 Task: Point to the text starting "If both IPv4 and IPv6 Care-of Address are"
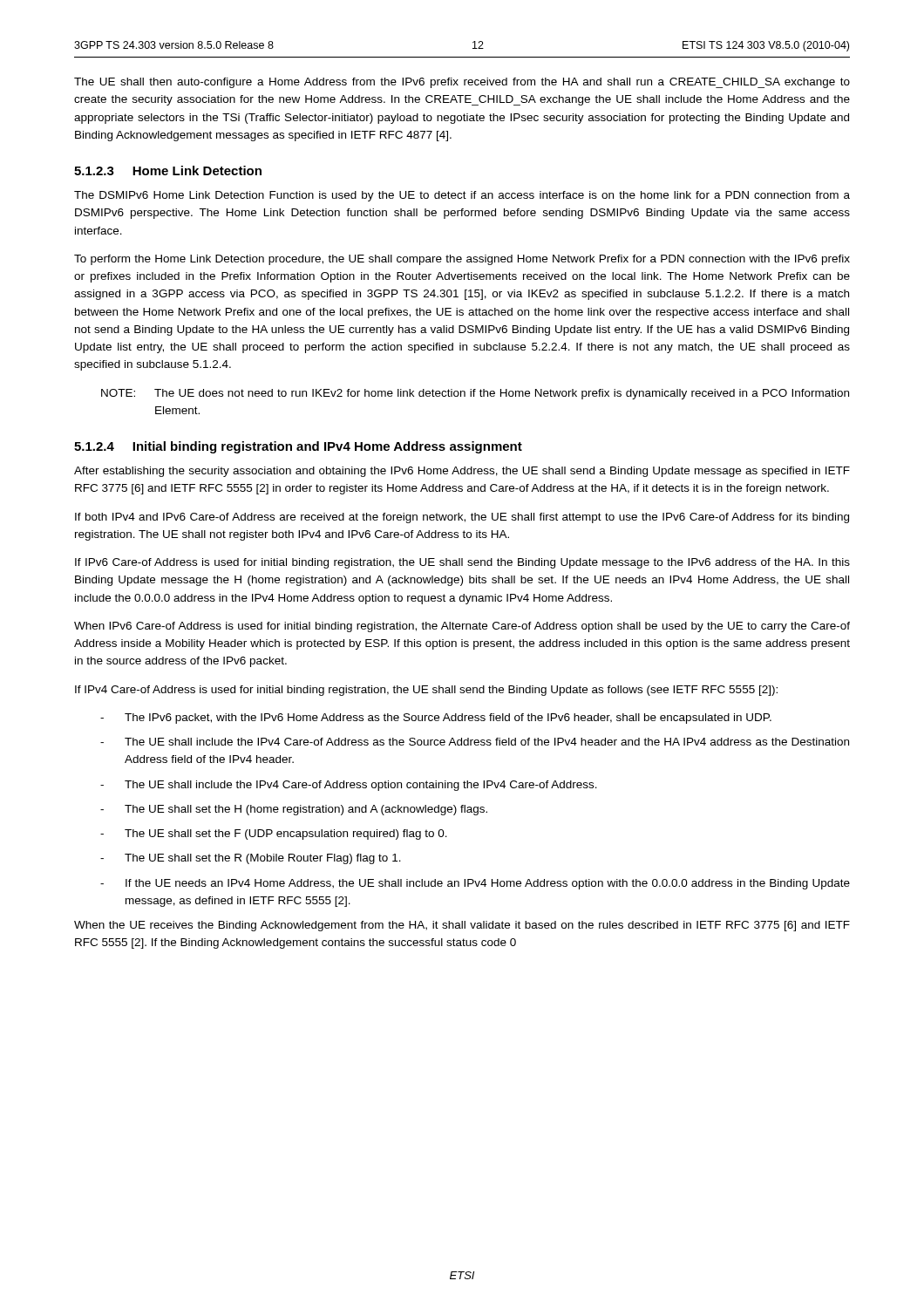[462, 525]
